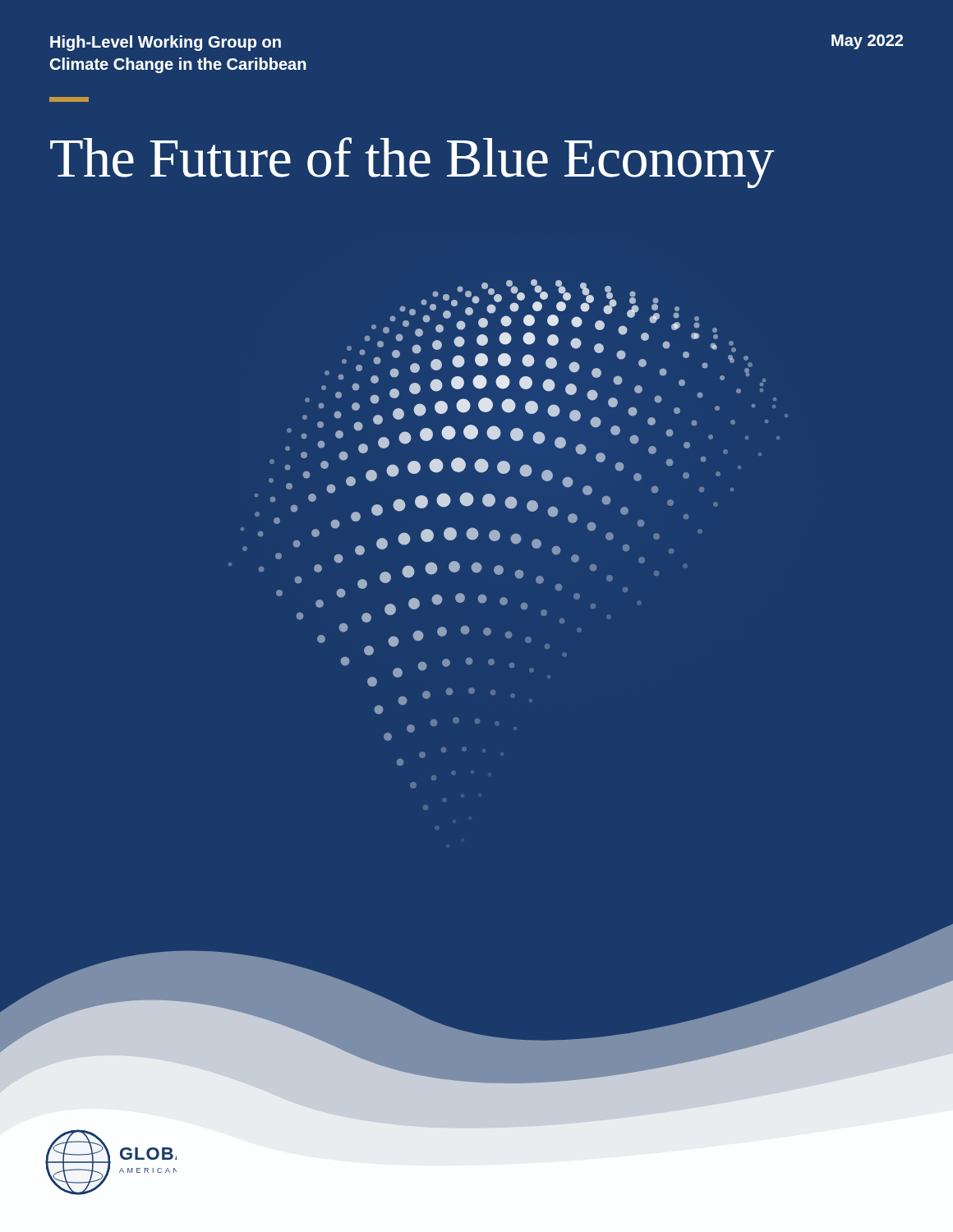Click on the logo
Image resolution: width=953 pixels, height=1232 pixels.
point(111,1162)
